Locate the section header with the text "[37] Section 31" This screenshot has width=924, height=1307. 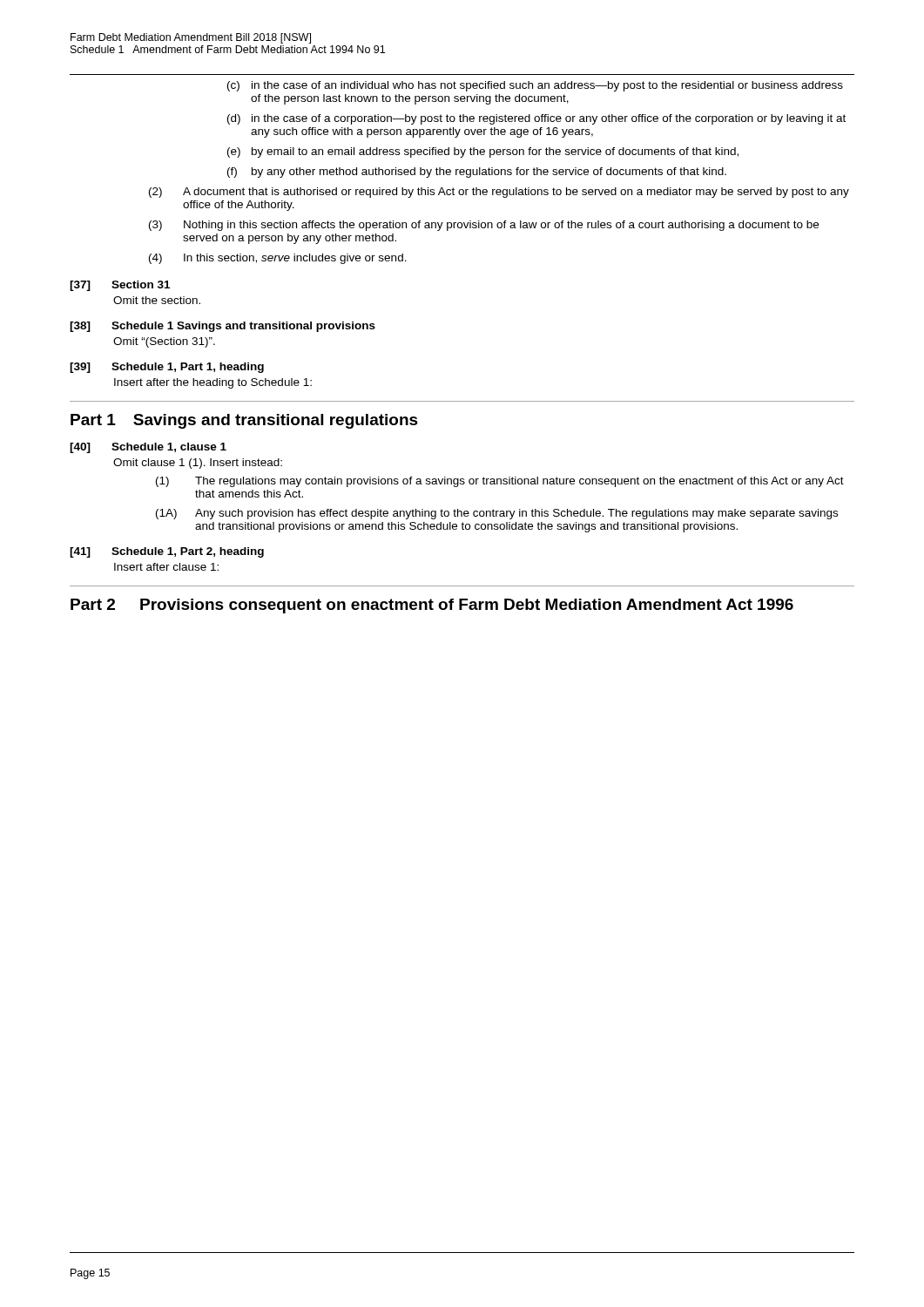(x=120, y=286)
